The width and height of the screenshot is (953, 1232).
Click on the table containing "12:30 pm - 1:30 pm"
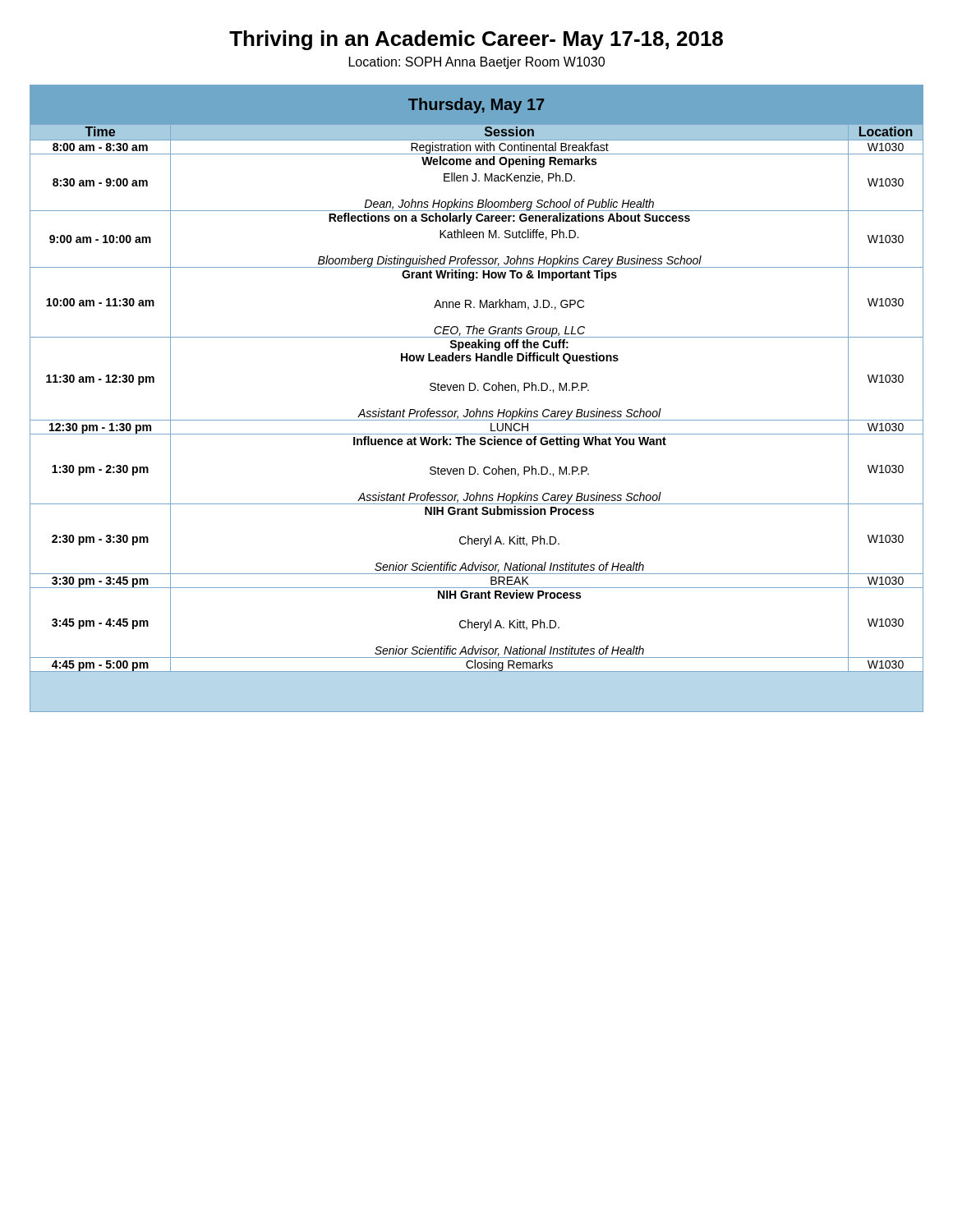click(476, 398)
